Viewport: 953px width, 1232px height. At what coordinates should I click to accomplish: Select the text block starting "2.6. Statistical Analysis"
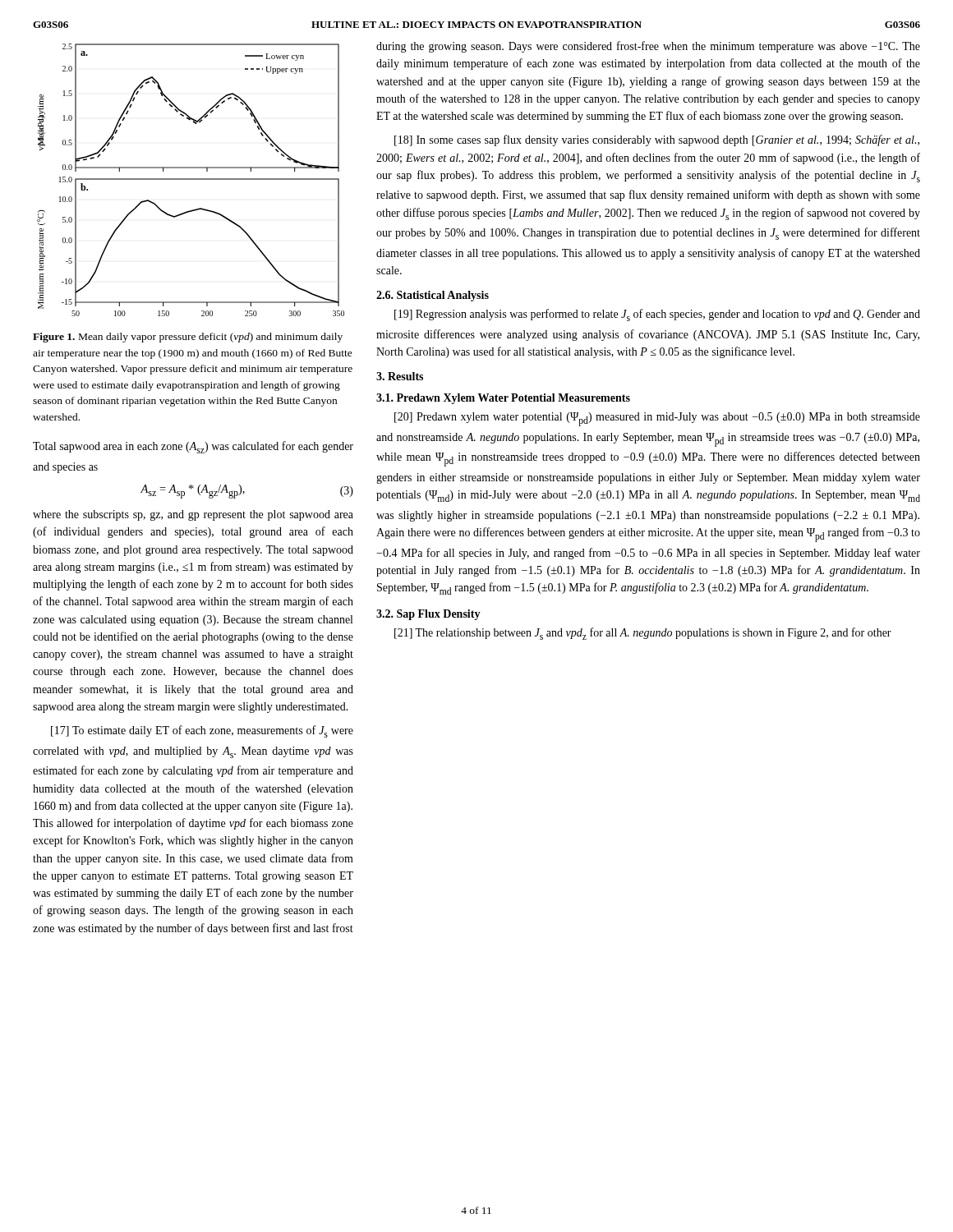click(433, 295)
